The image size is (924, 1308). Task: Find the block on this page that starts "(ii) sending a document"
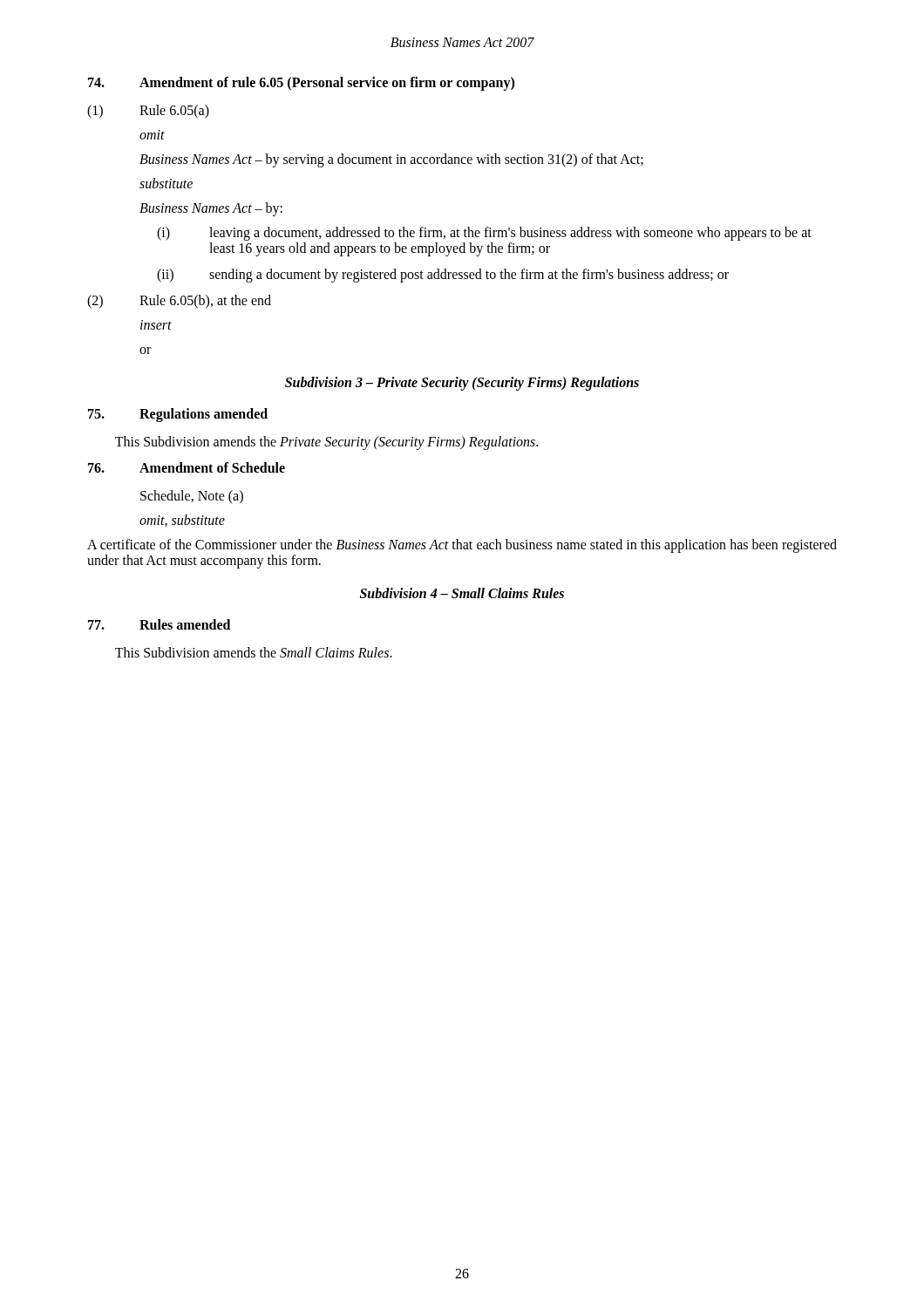[x=497, y=275]
